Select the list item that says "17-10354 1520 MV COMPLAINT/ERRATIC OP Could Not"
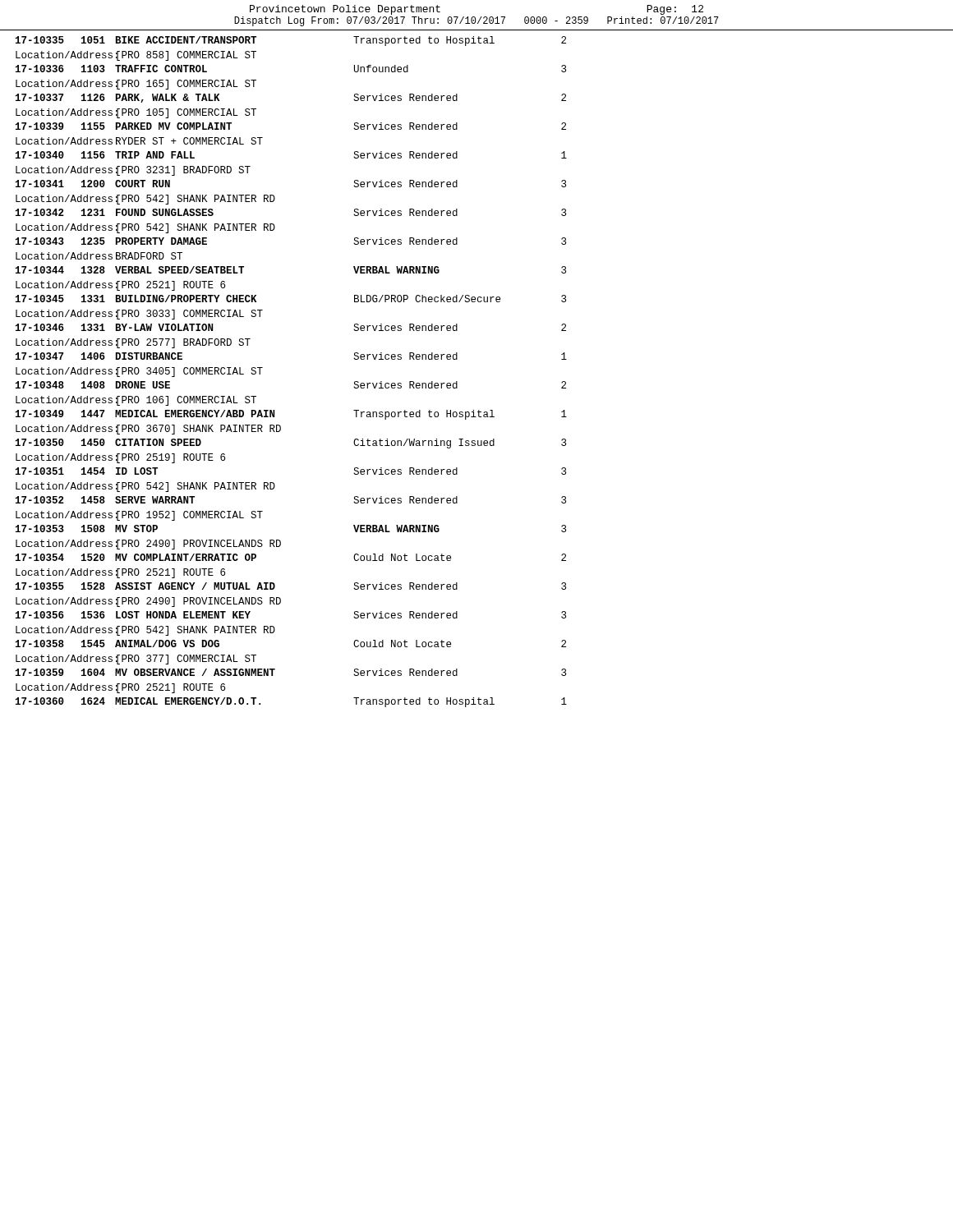The image size is (953, 1232). click(40, 557)
